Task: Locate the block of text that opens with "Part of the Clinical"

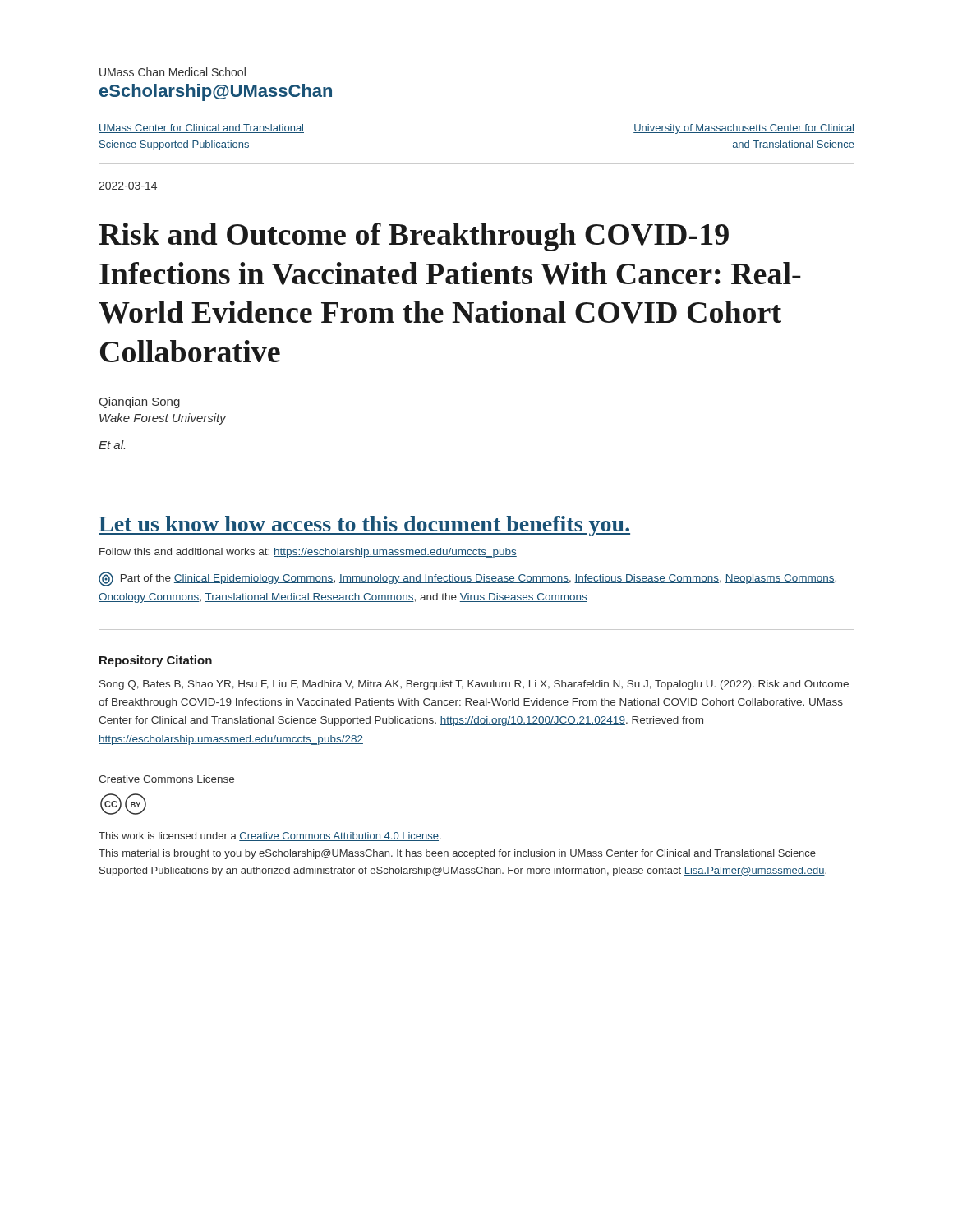Action: pos(468,587)
